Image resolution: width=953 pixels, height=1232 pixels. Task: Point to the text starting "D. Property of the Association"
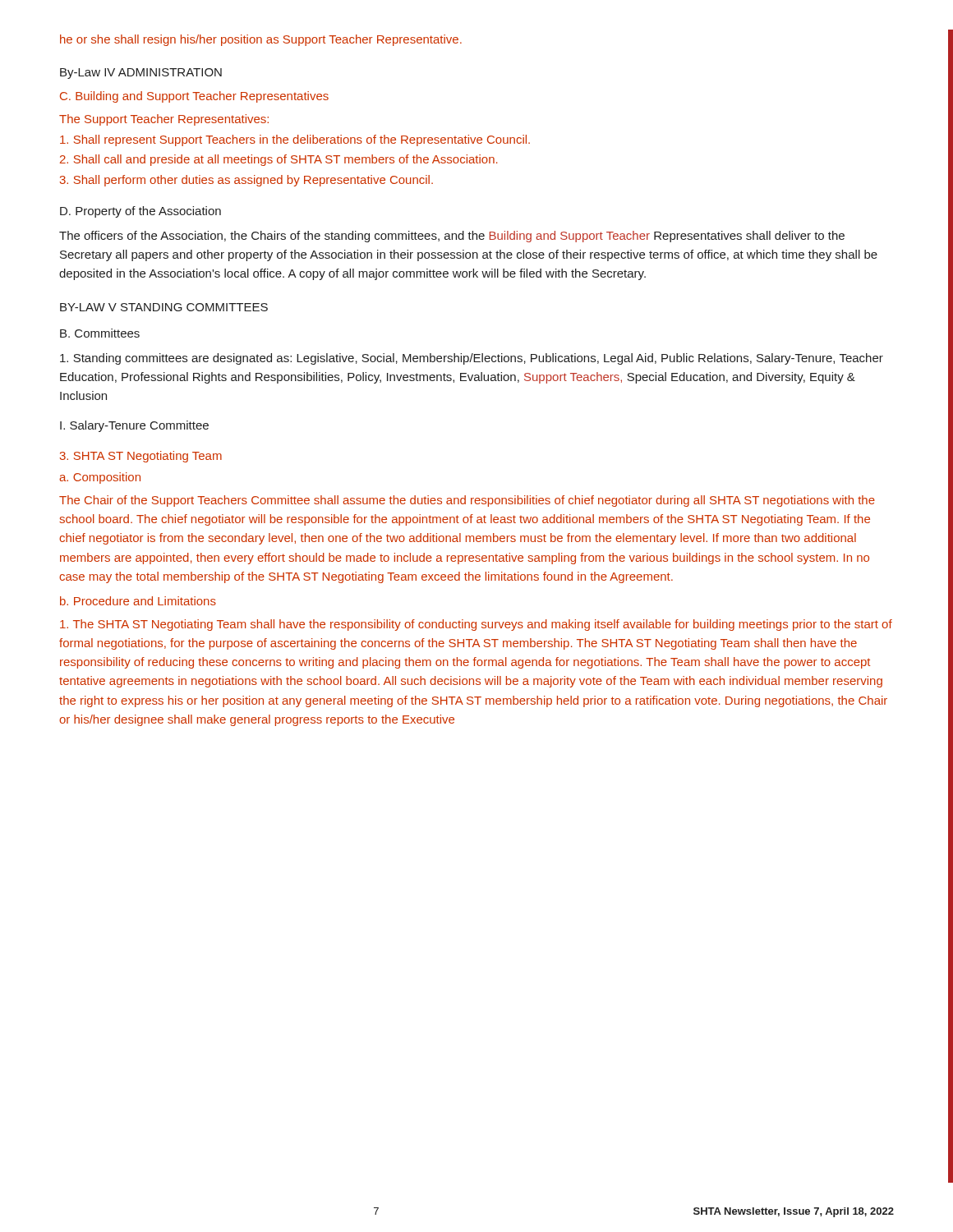(x=140, y=212)
